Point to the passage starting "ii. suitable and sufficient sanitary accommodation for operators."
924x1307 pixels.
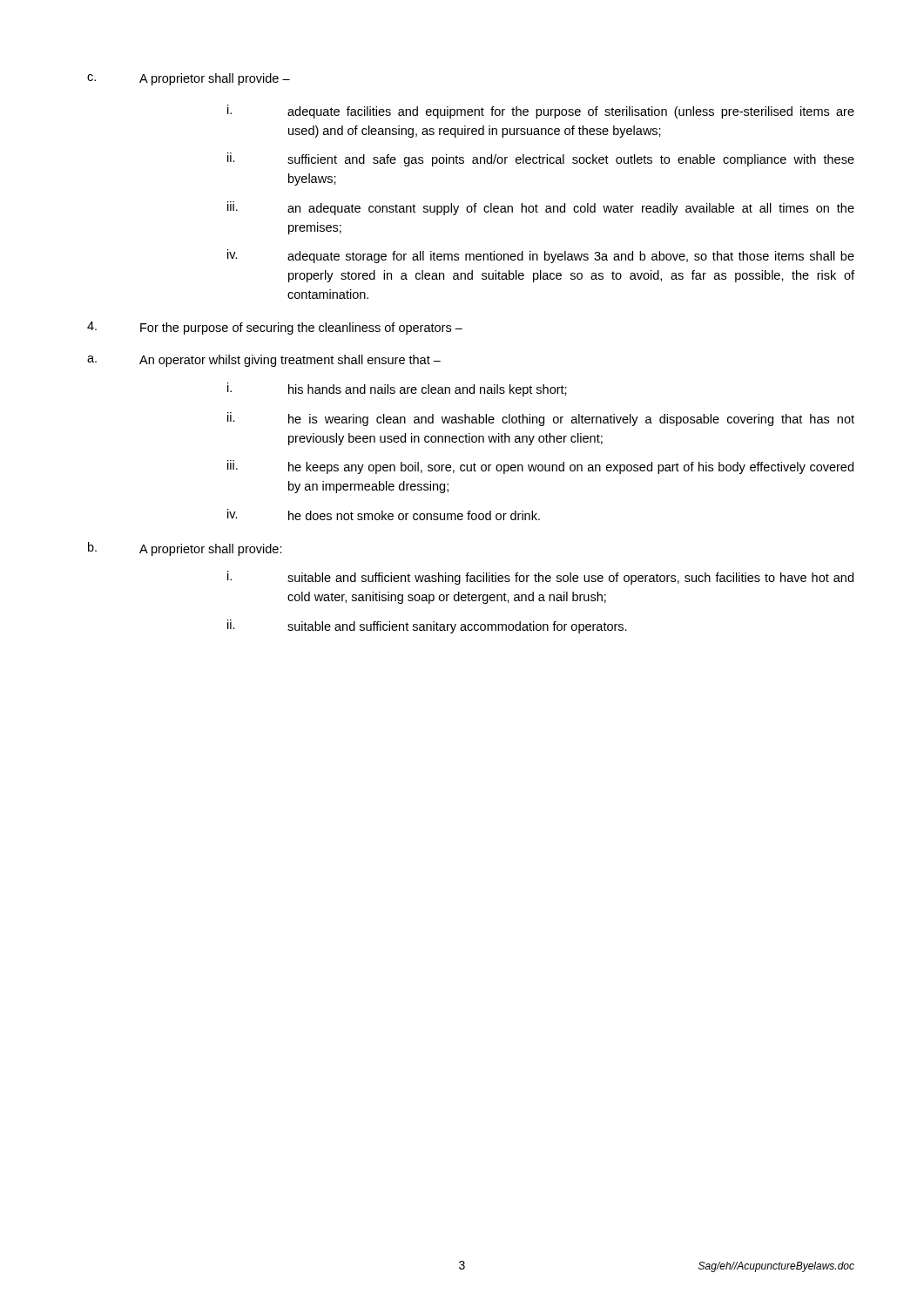click(x=540, y=627)
